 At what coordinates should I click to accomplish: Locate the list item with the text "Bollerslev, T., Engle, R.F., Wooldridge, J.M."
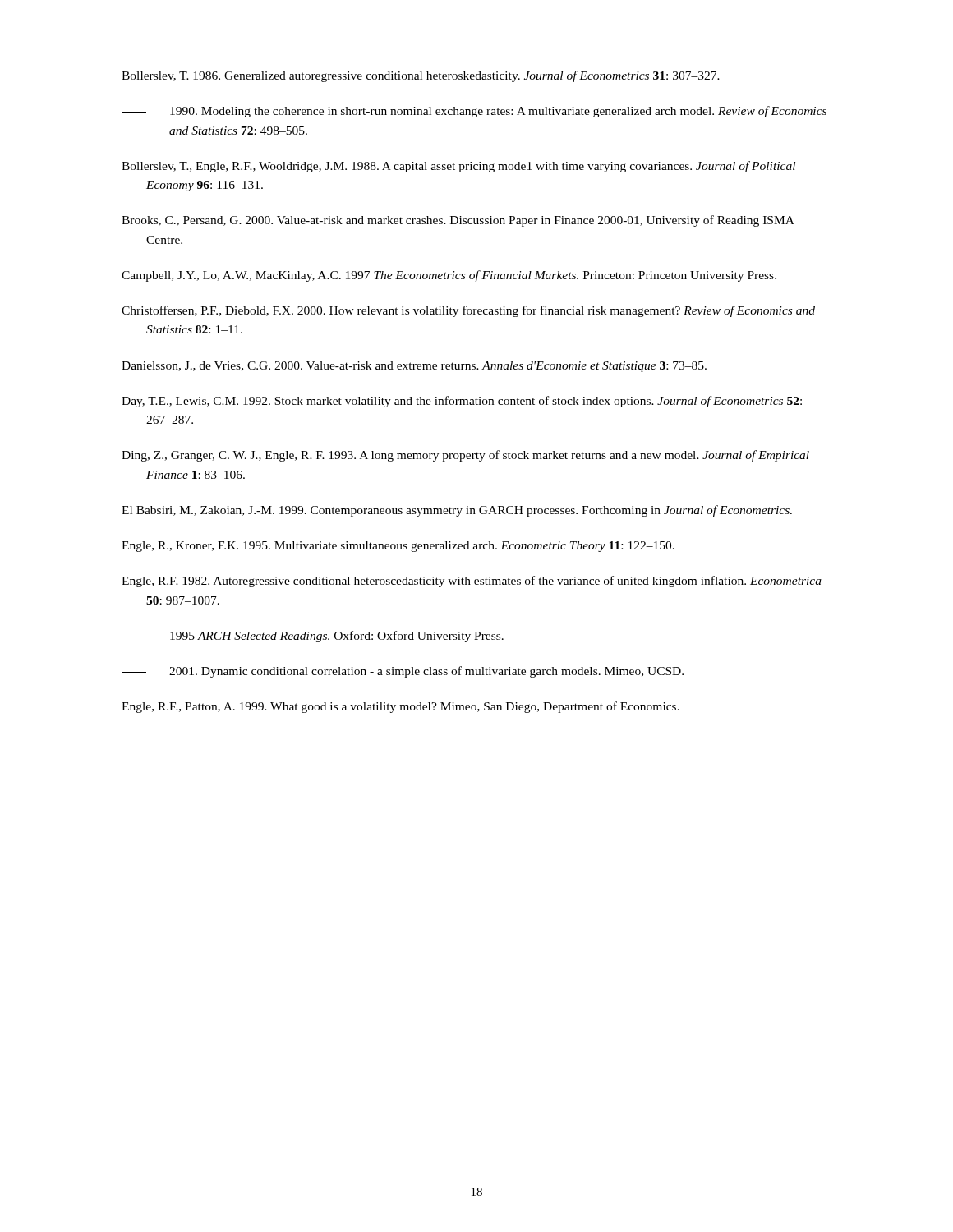pyautogui.click(x=476, y=175)
